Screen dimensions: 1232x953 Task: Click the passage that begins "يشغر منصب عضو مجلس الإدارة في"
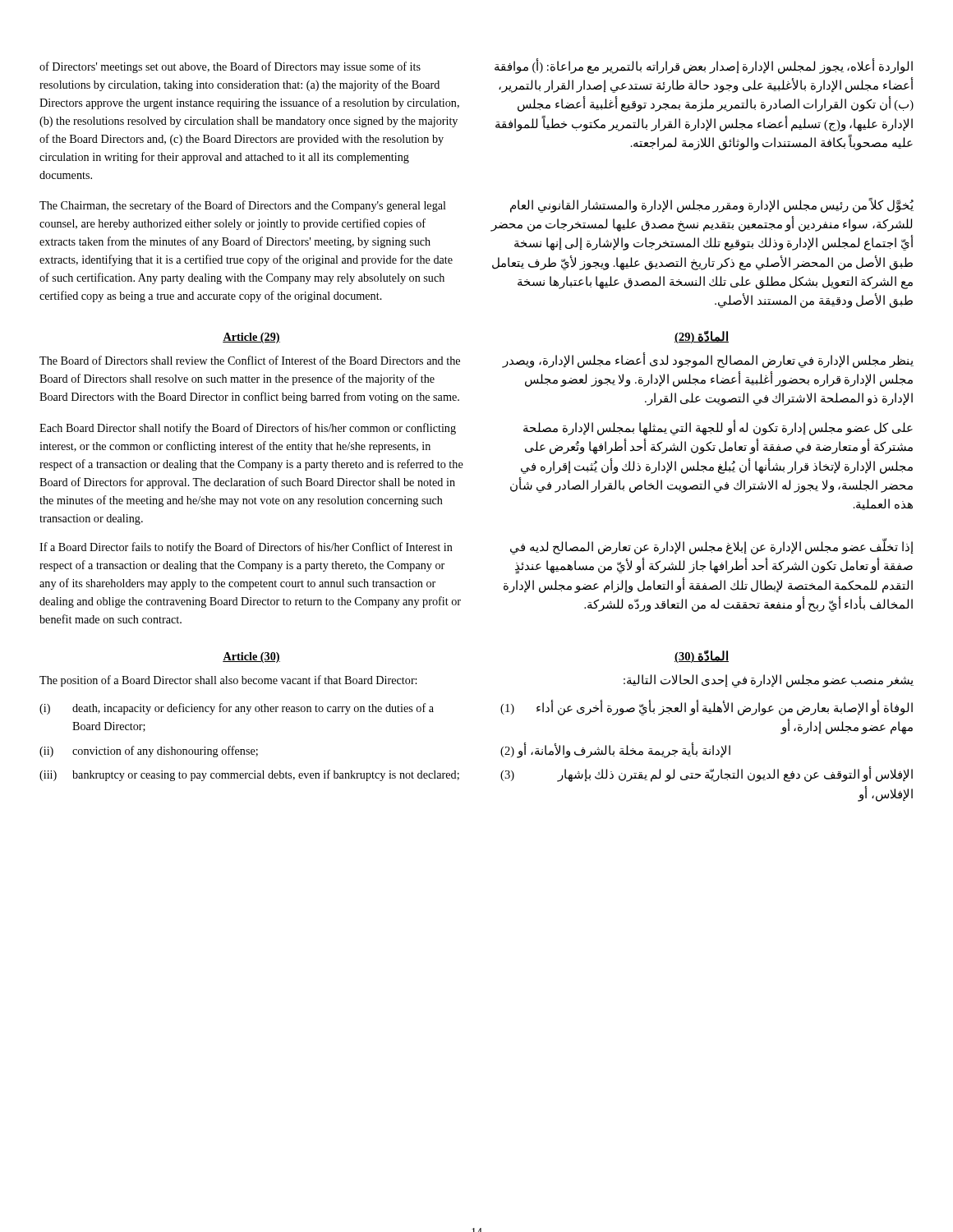702,680
